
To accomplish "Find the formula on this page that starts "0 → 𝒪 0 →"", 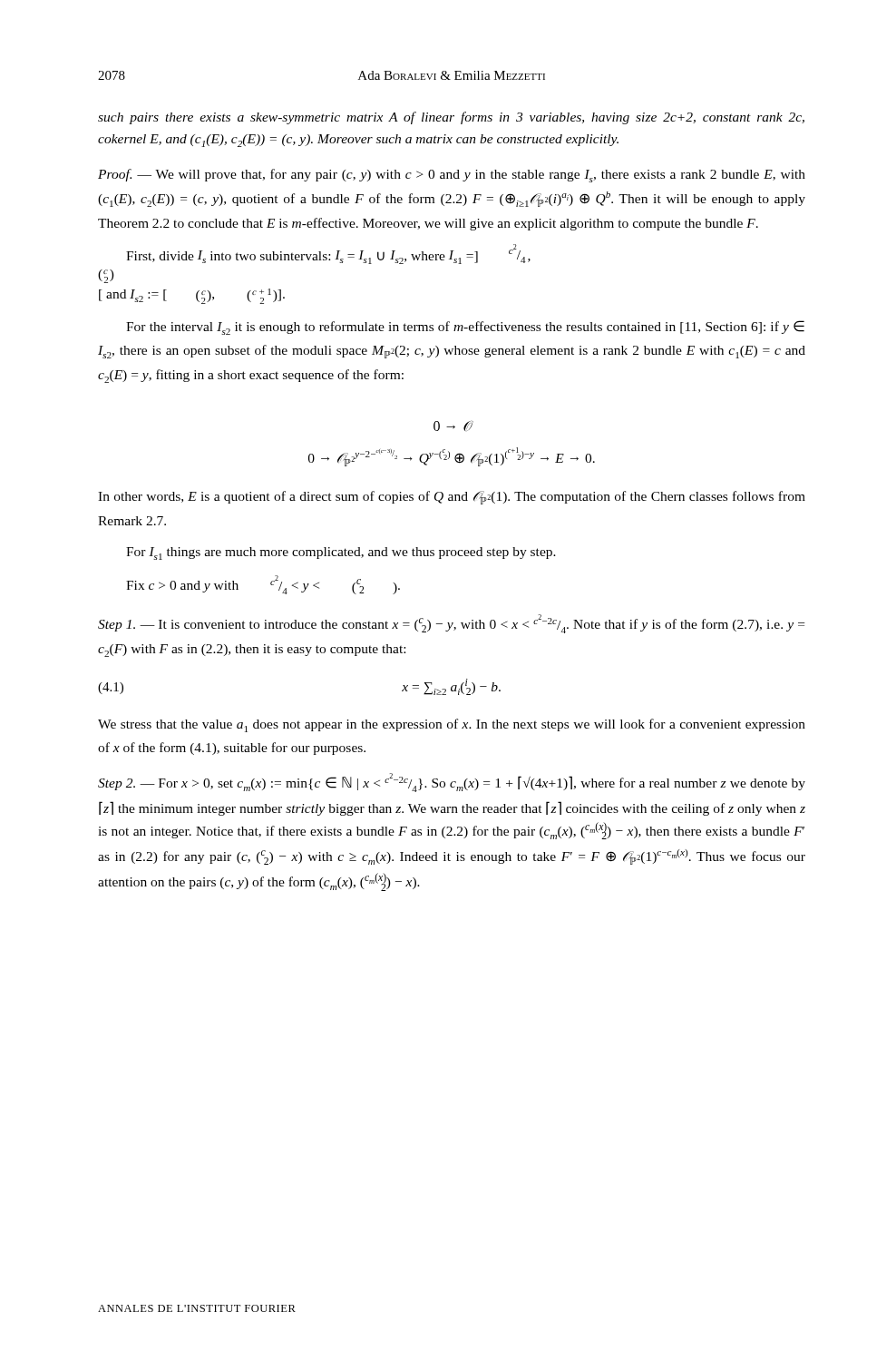I will 452,437.
